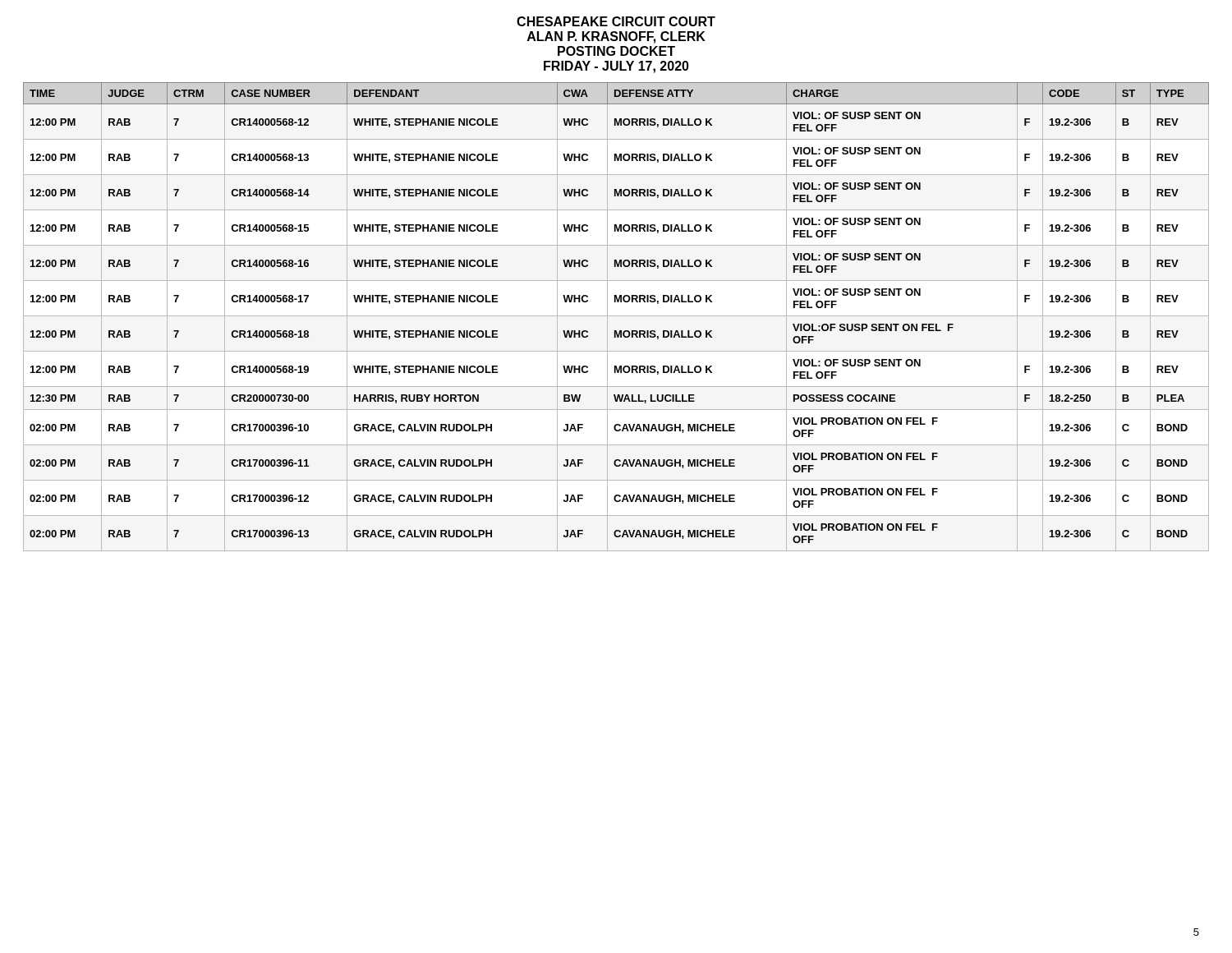Image resolution: width=1232 pixels, height=953 pixels.
Task: Locate the table with the text "12:00 PM"
Action: 616,317
